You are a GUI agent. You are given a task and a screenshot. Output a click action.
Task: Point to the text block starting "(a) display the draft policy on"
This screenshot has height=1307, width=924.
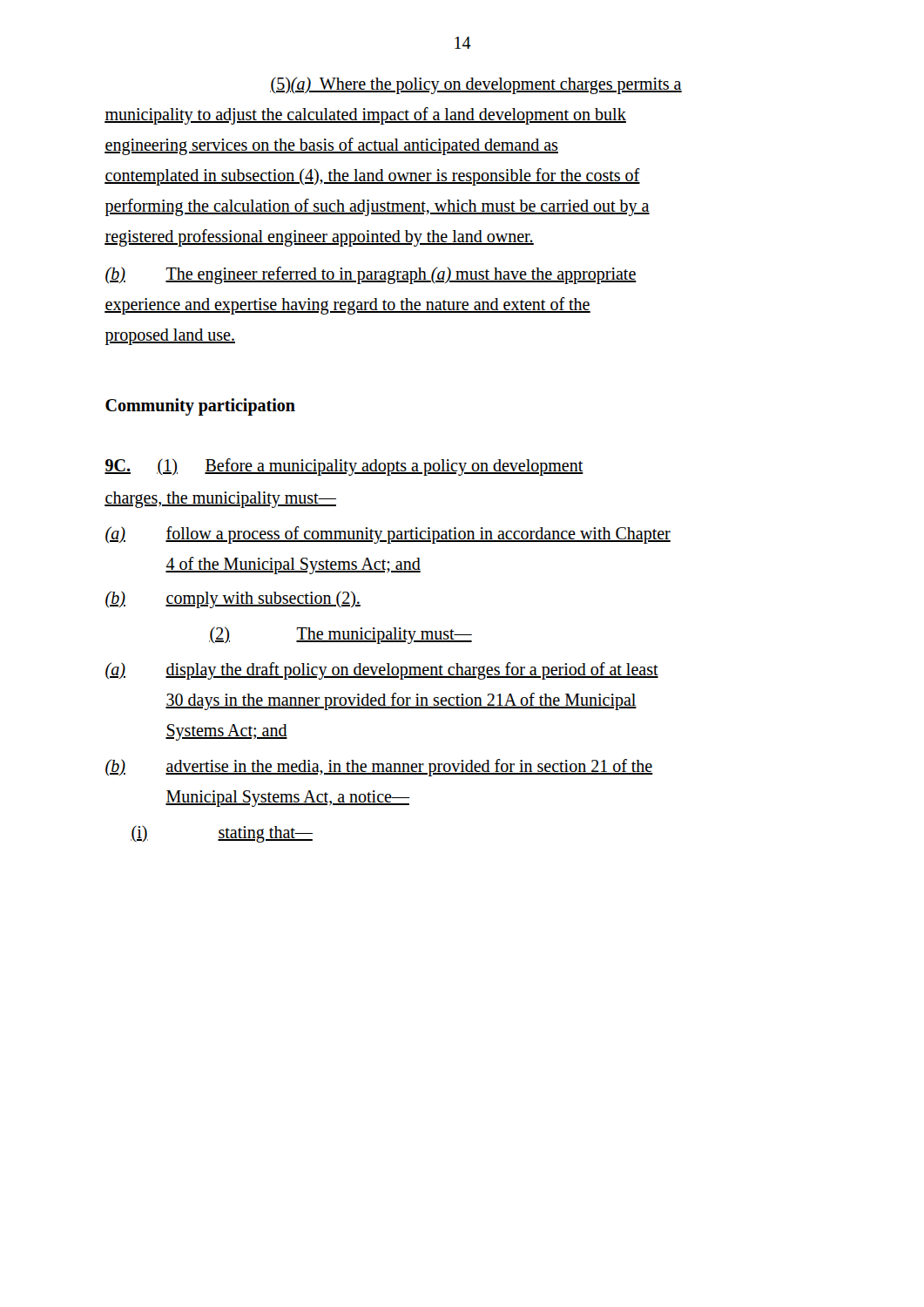[x=462, y=700]
